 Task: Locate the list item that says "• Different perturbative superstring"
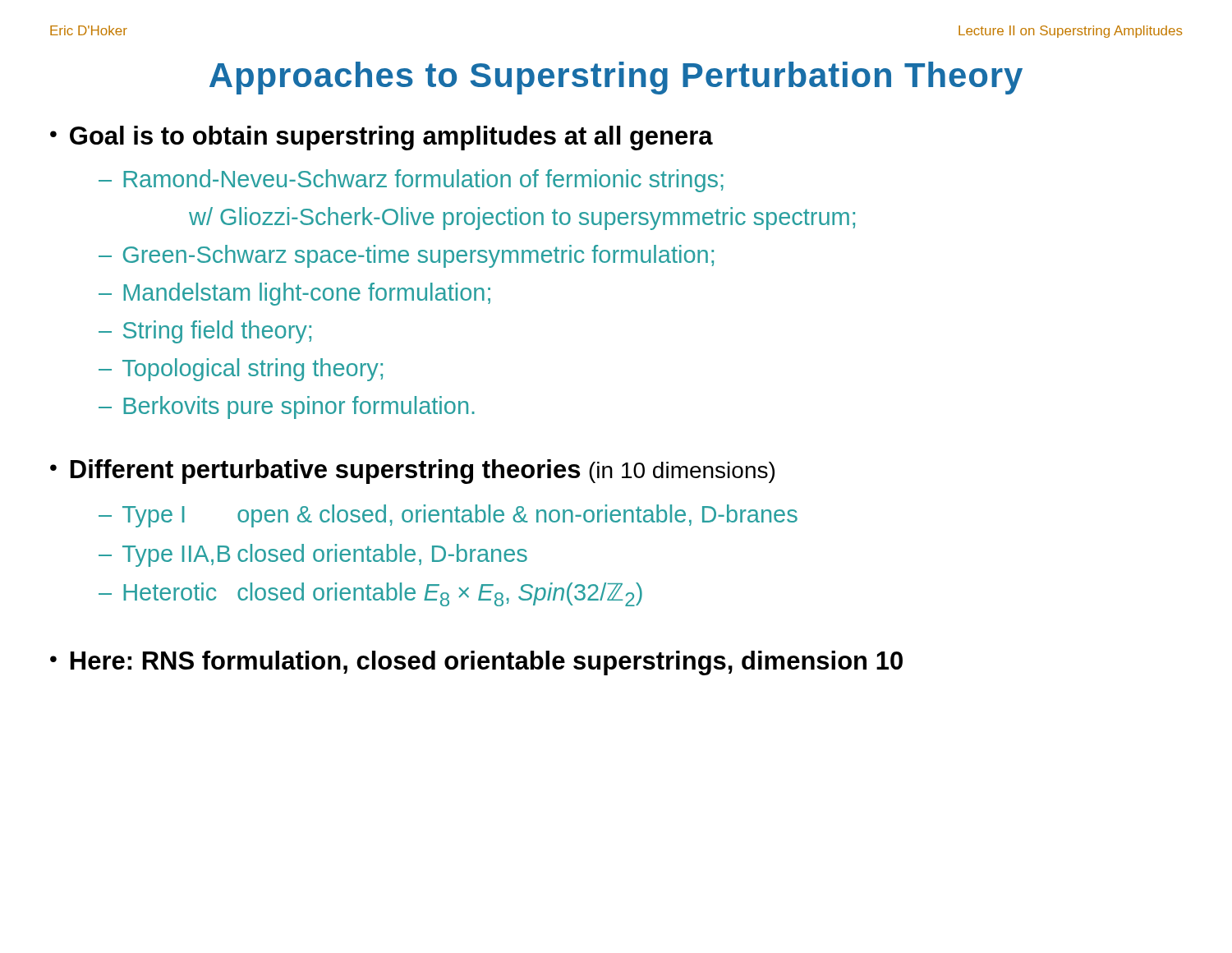tap(413, 470)
